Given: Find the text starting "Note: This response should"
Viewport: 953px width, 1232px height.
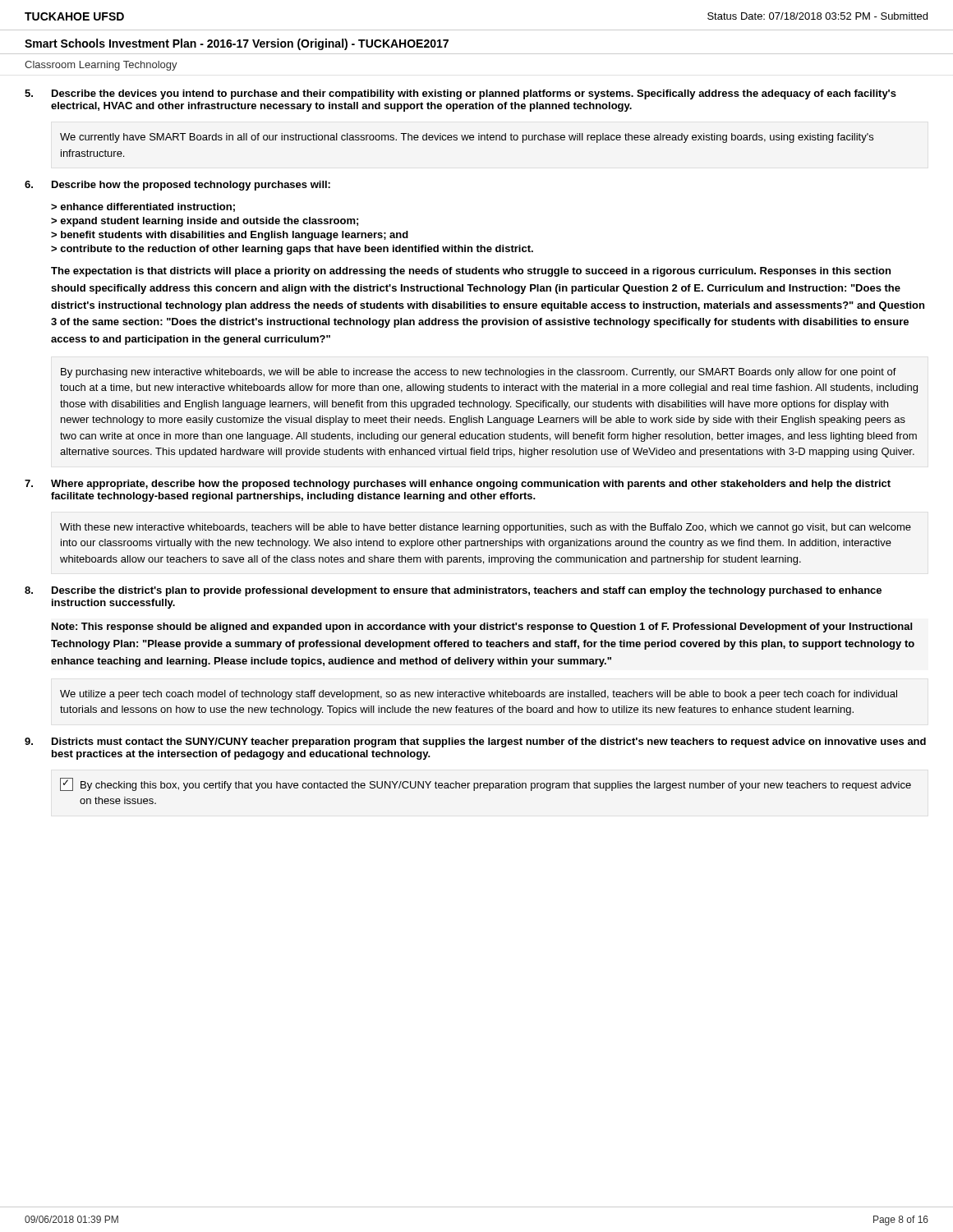Looking at the screenshot, I should (x=483, y=644).
